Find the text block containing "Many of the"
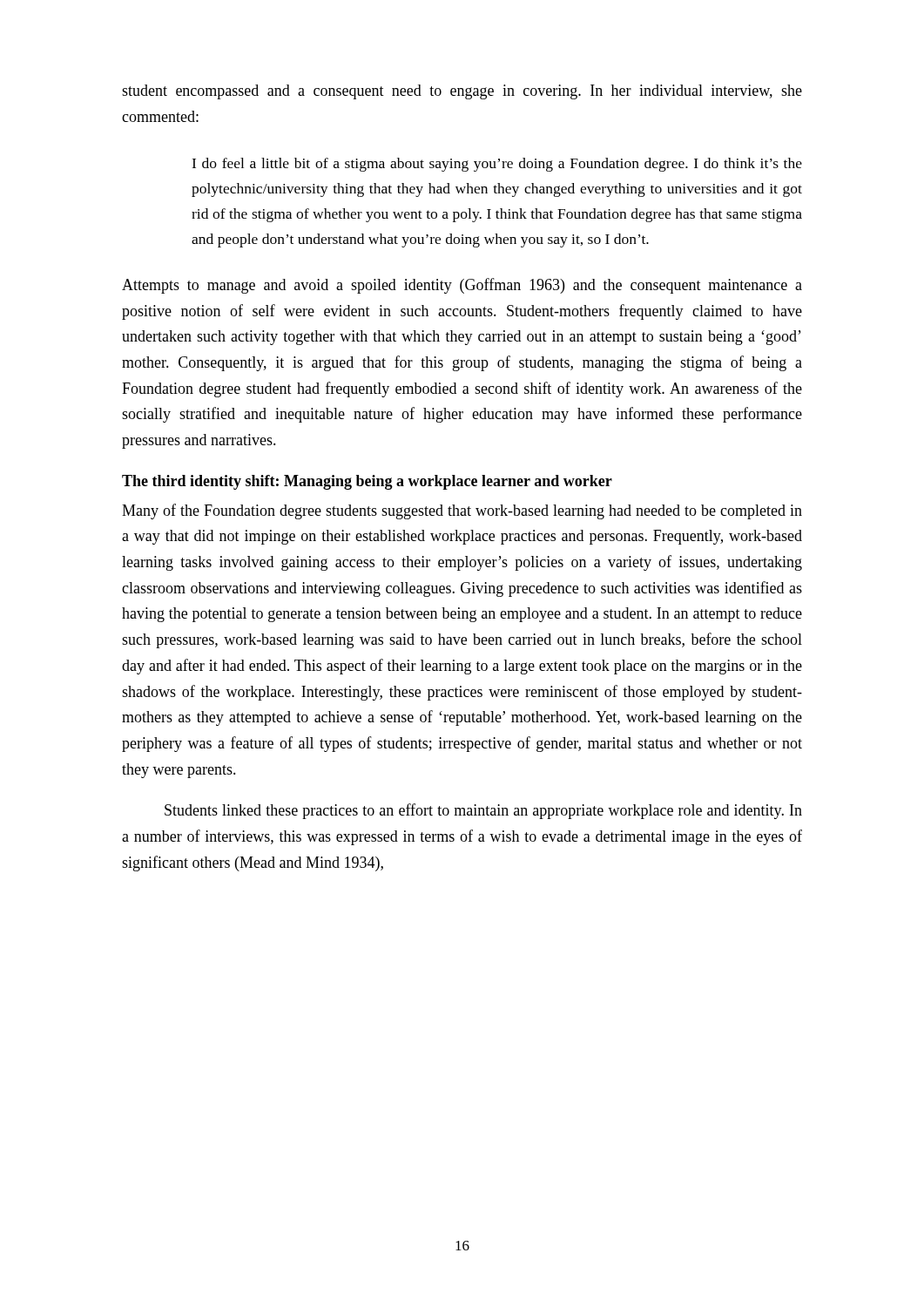Screen dimensions: 1307x924 462,640
